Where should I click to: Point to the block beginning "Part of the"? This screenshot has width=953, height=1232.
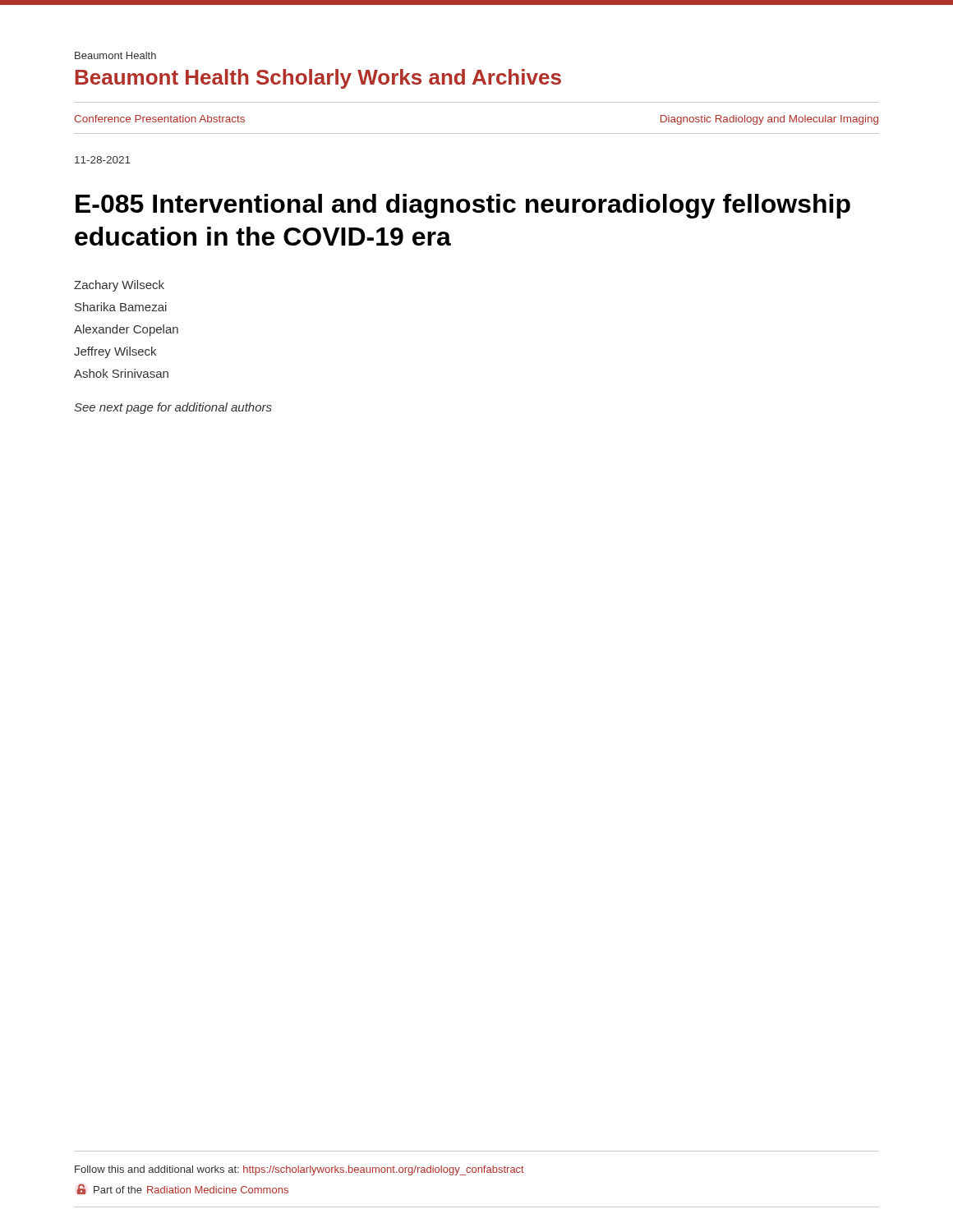181,1189
